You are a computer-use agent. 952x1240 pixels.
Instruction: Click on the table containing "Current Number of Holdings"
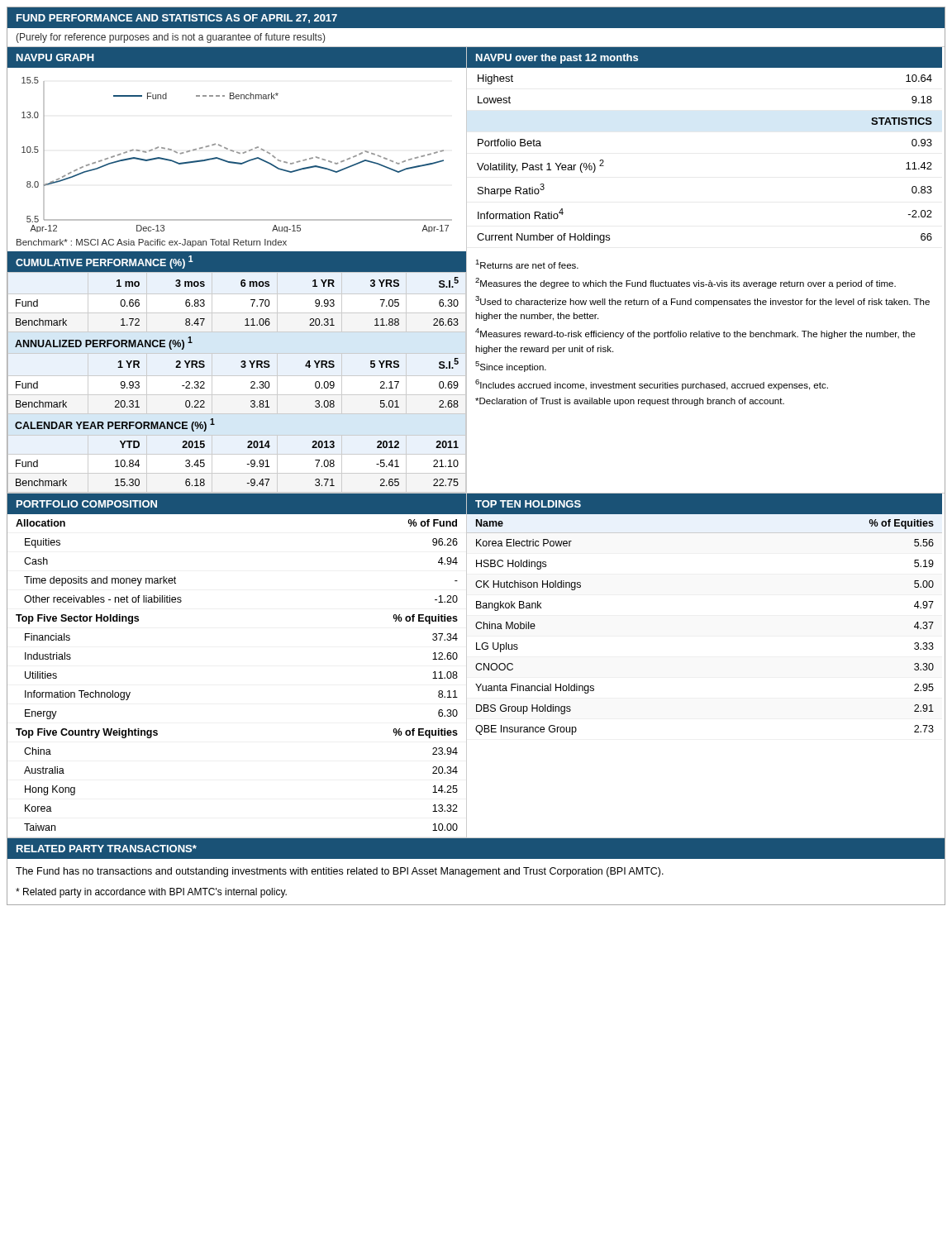click(705, 158)
